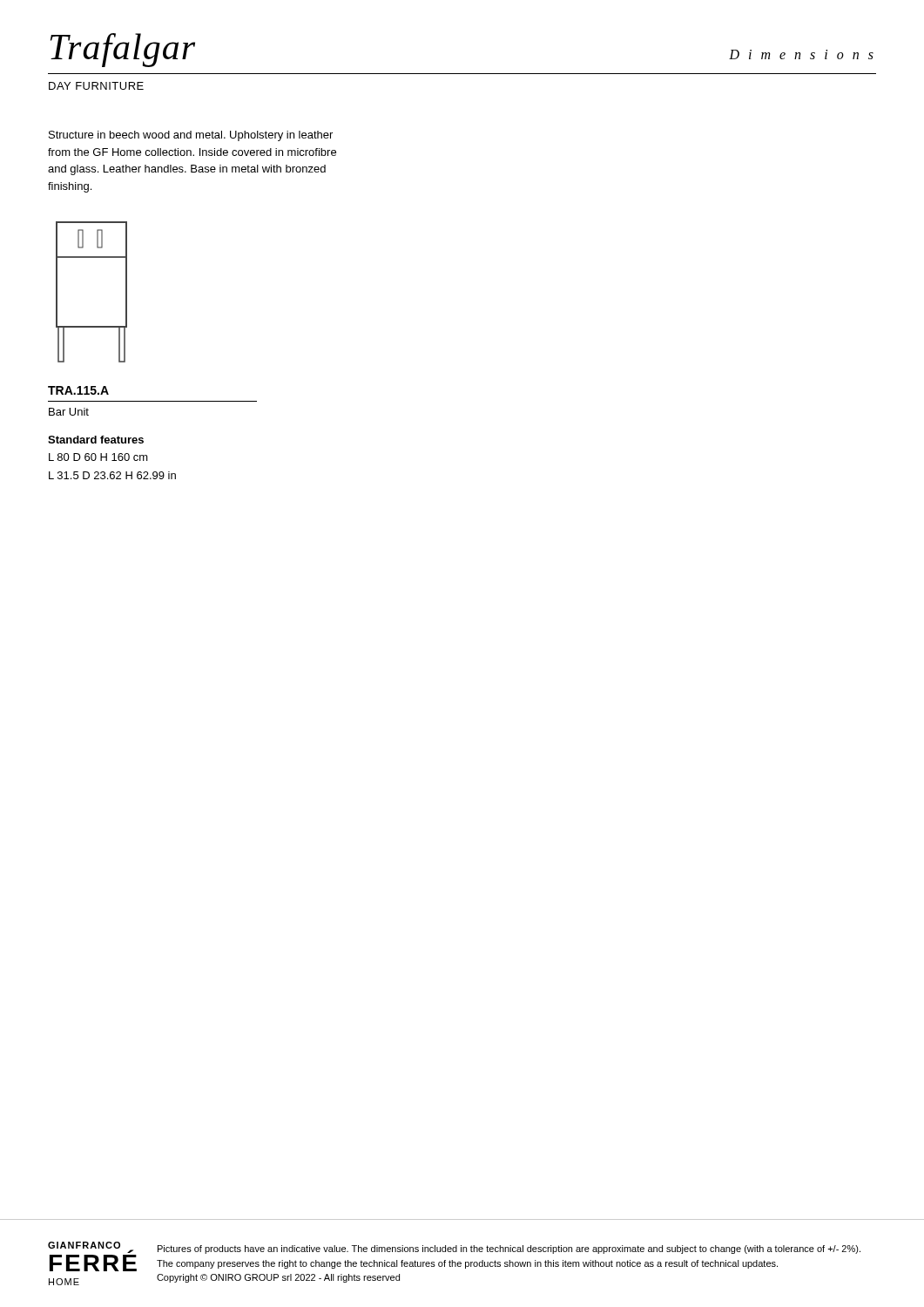Click the illustration

click(x=91, y=294)
